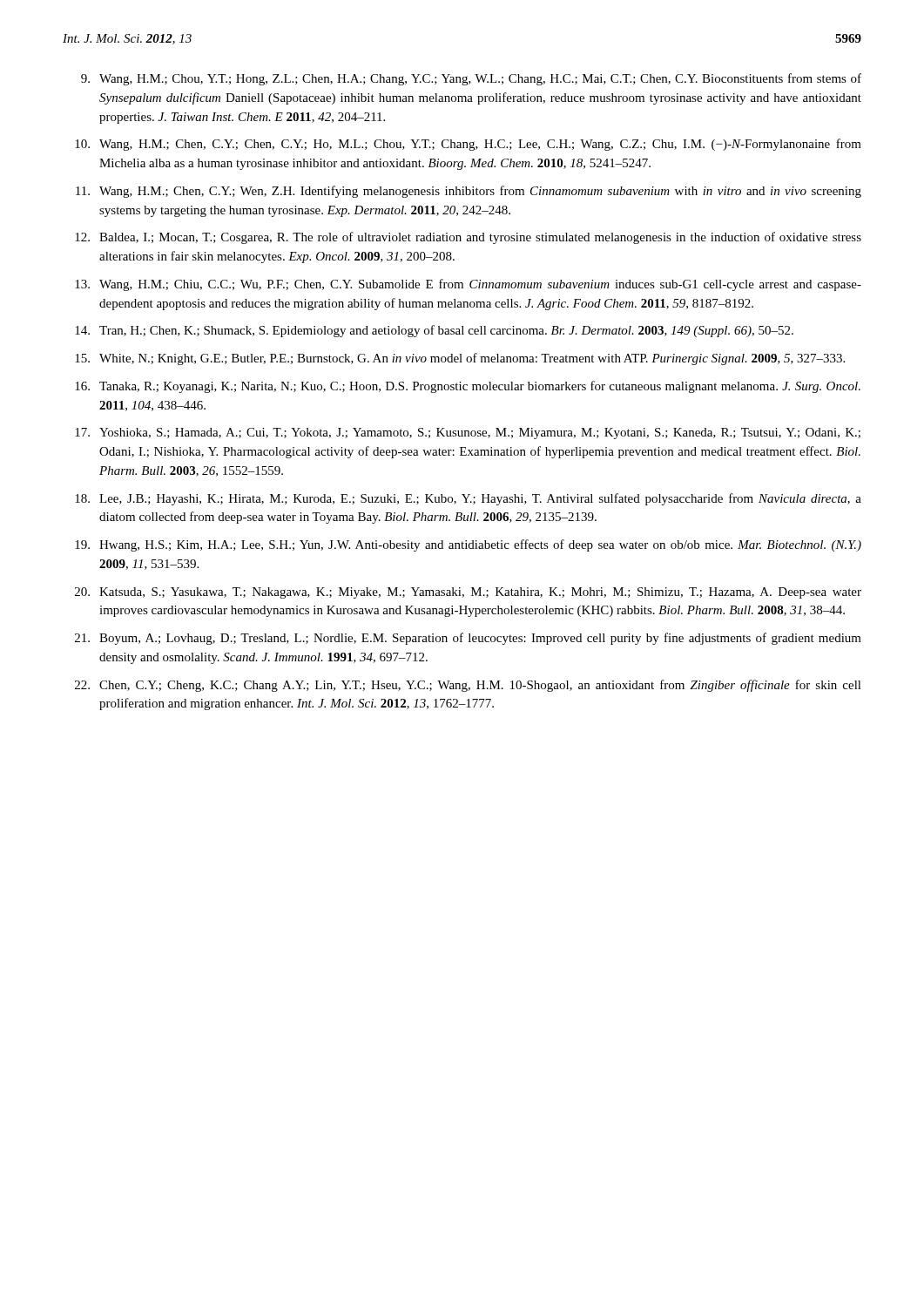Screen dimensions: 1307x924
Task: Find the list item containing "12. Baldea, I.; Mocan,"
Action: coord(462,247)
